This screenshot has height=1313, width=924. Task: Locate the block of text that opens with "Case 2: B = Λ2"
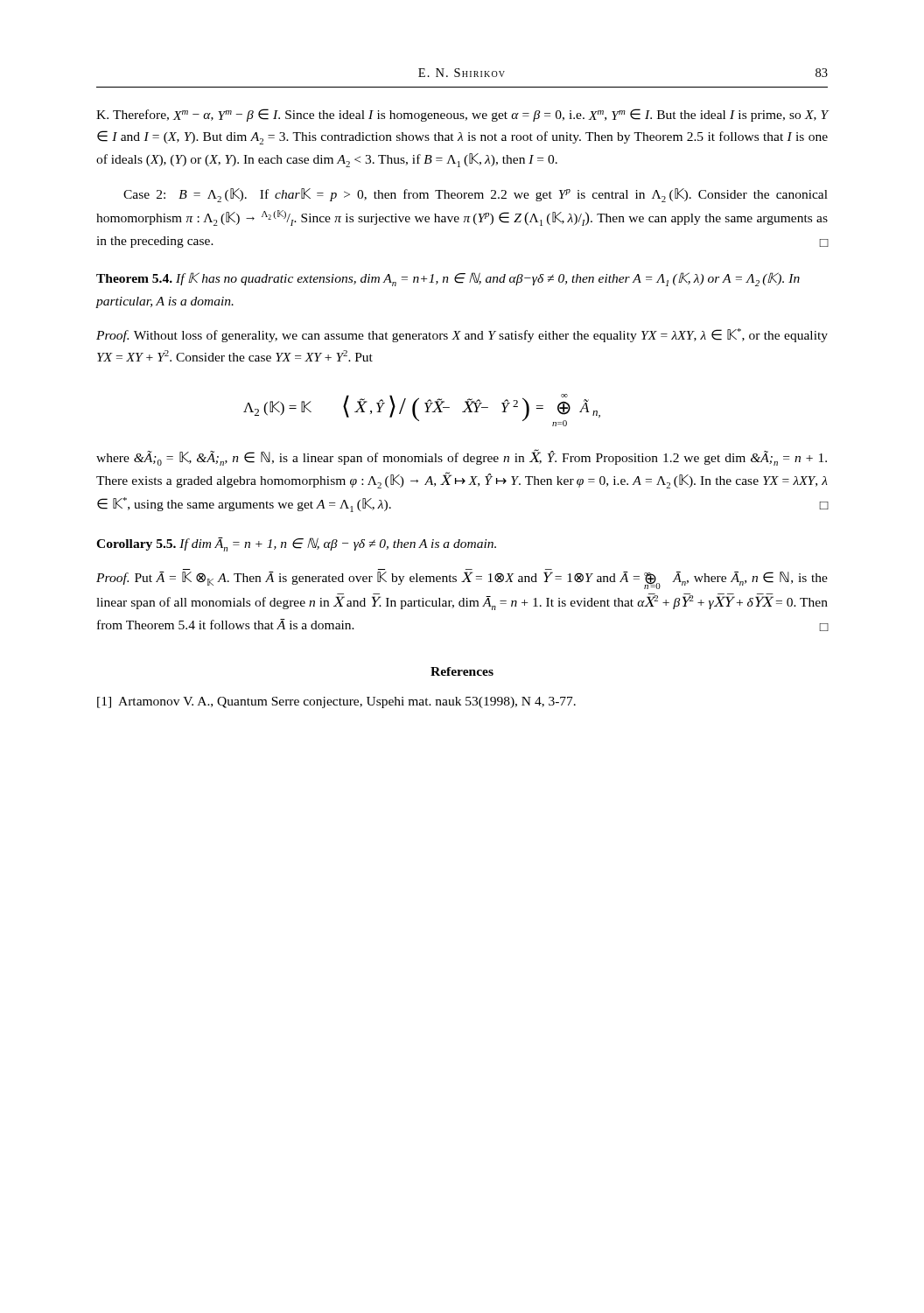pos(462,218)
